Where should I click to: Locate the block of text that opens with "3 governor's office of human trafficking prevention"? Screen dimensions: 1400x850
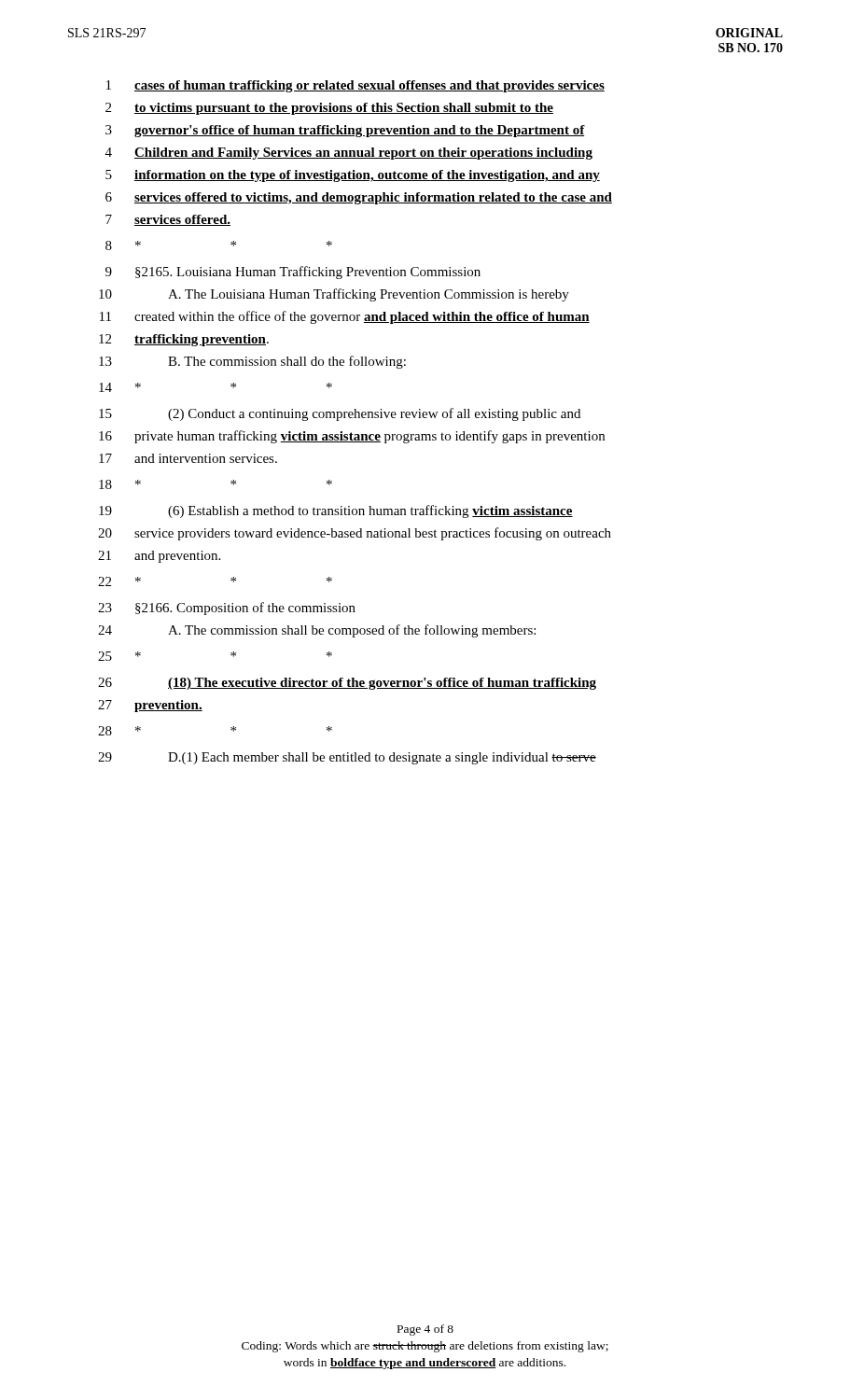[425, 130]
